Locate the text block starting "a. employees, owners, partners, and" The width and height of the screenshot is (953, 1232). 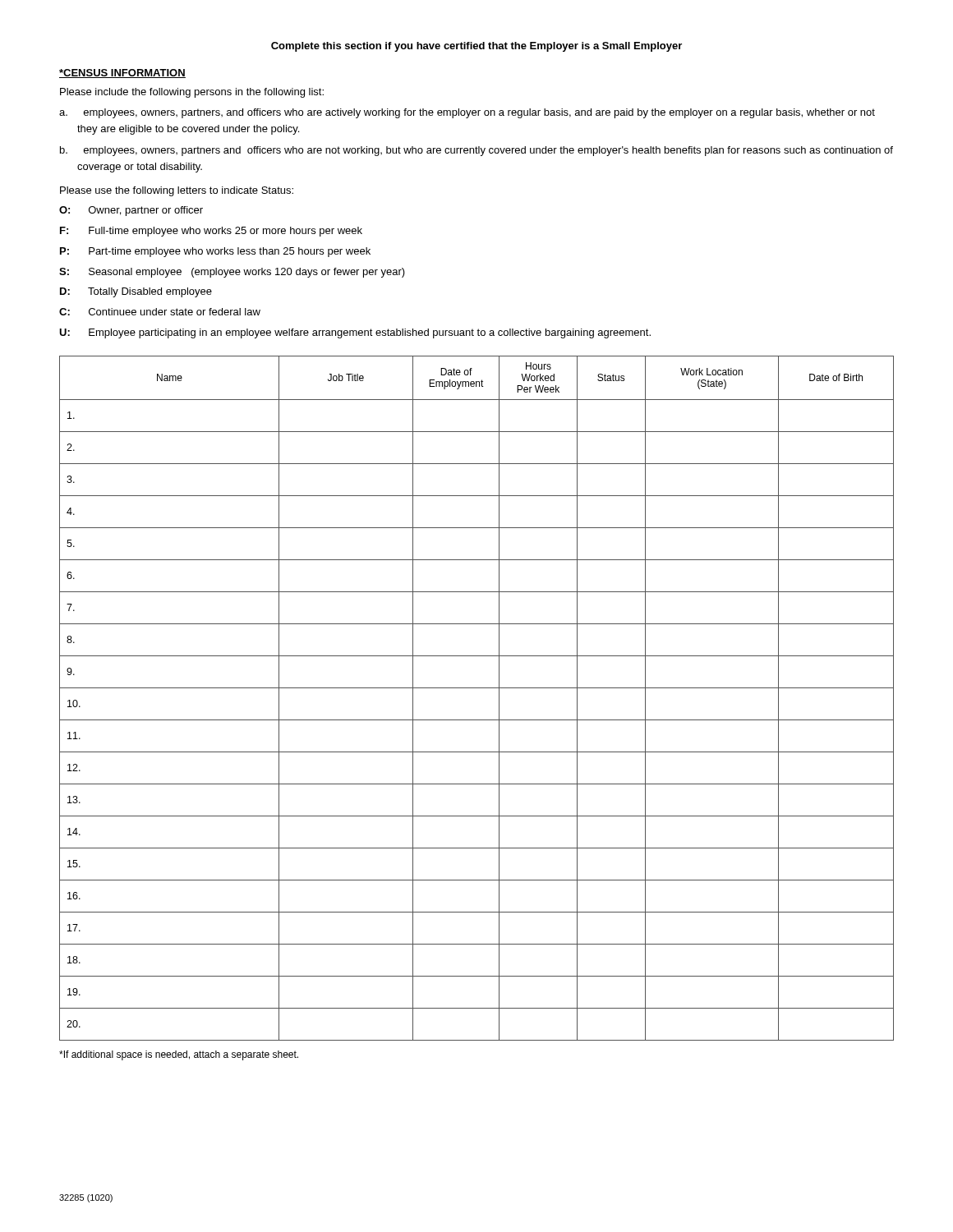[x=476, y=120]
